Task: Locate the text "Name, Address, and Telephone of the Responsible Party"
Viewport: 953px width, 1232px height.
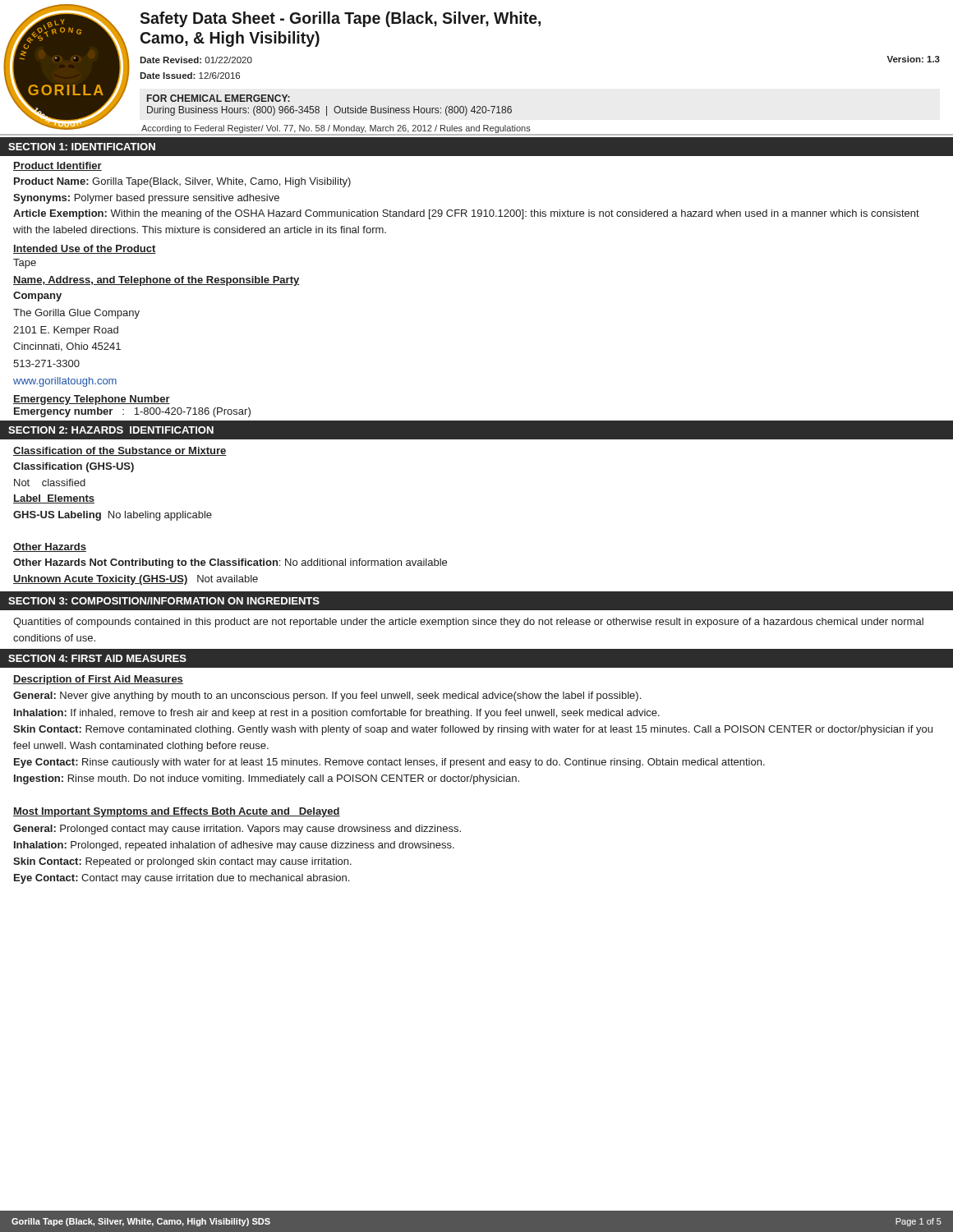Action: [x=156, y=280]
